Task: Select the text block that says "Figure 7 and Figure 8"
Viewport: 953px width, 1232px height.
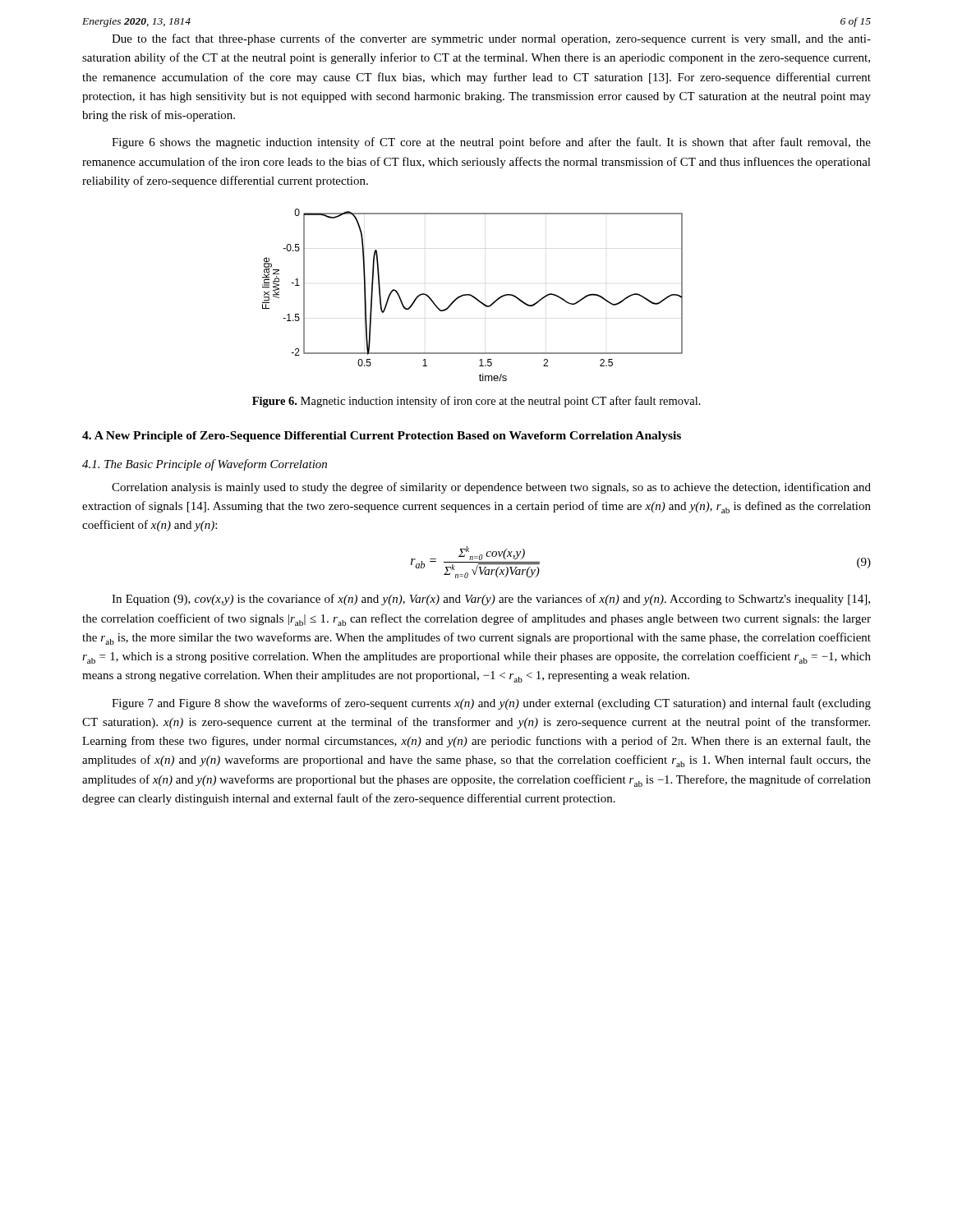Action: tap(476, 751)
